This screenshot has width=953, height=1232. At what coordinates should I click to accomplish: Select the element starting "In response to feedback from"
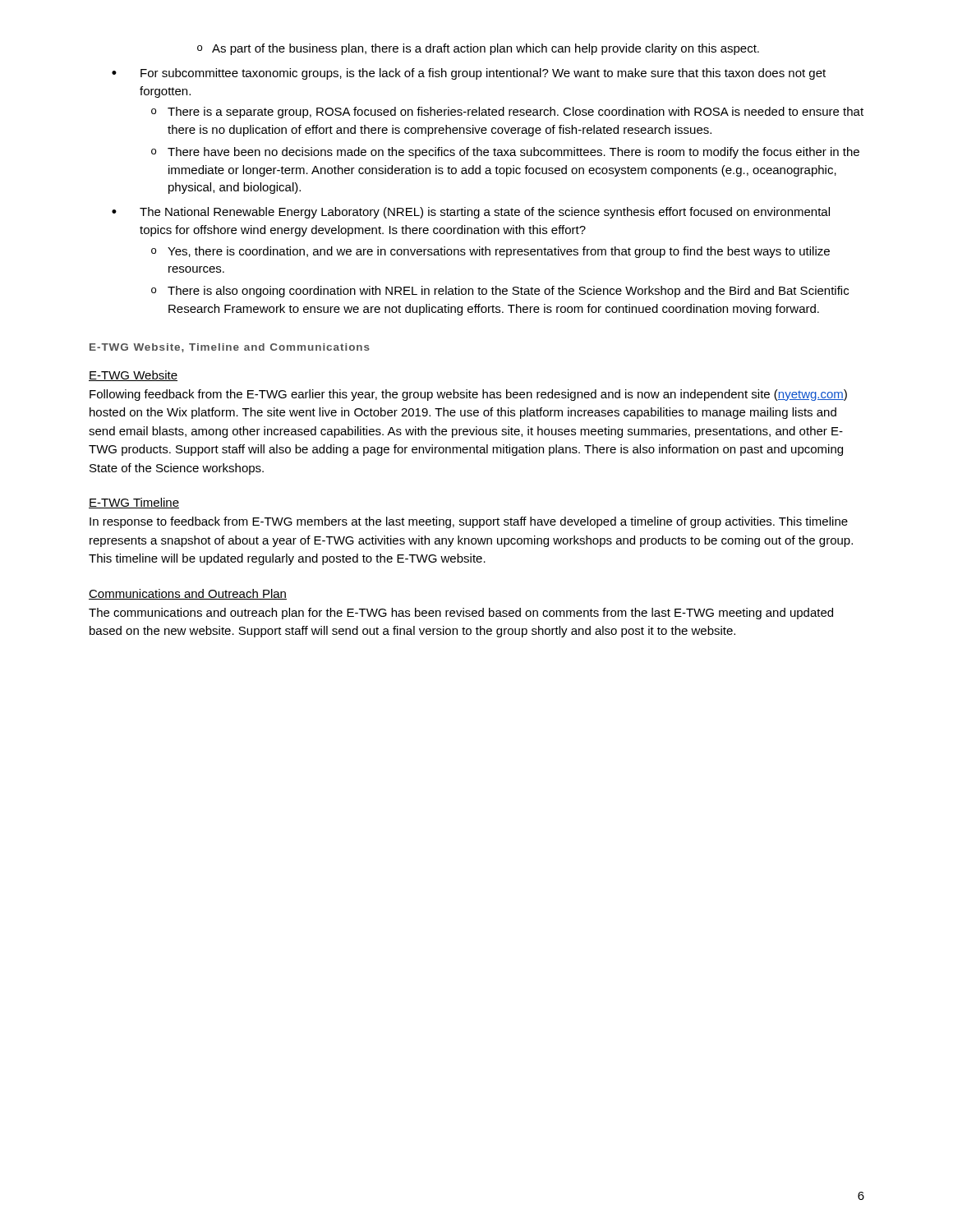click(x=471, y=540)
